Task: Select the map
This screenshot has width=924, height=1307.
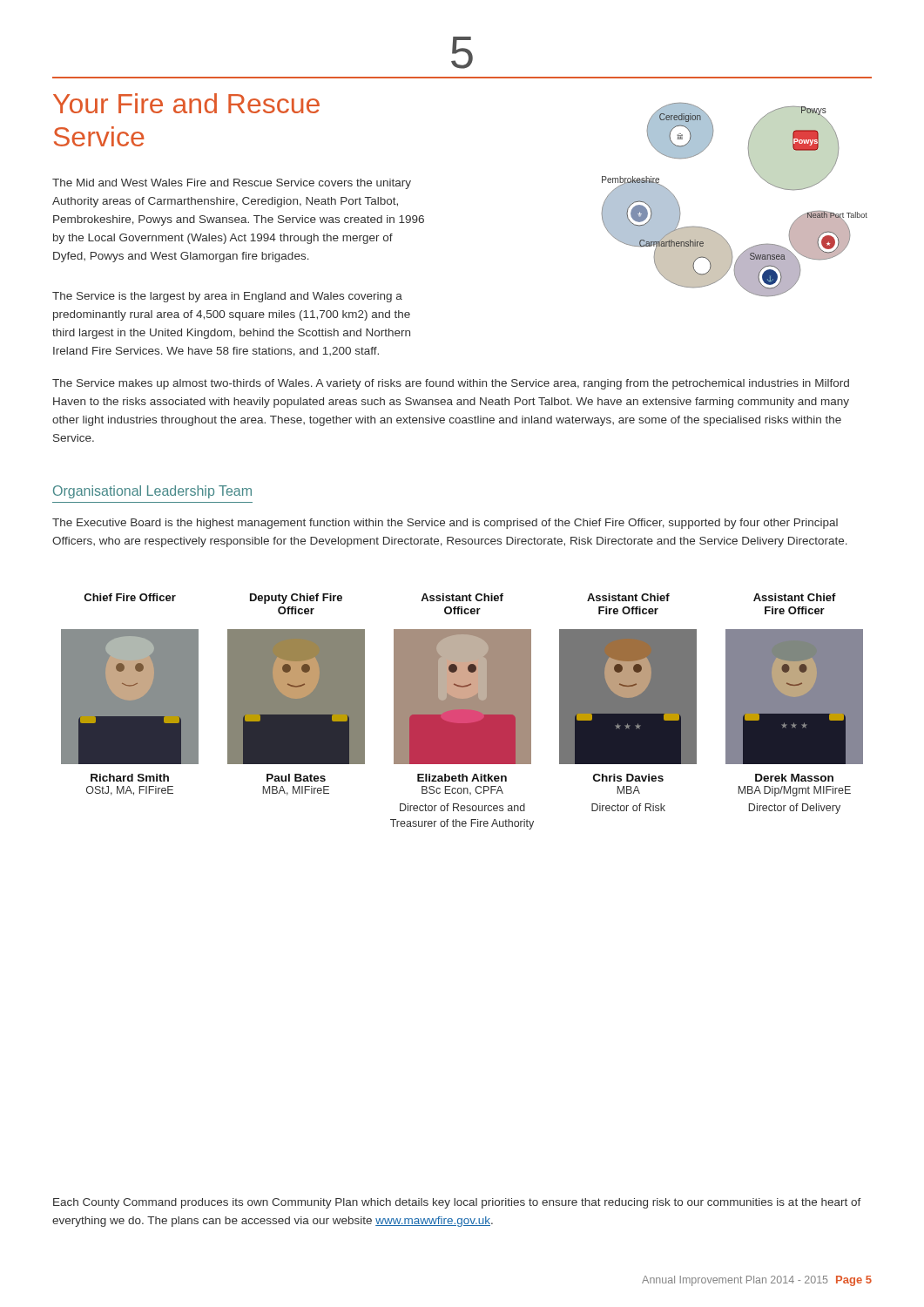Action: (728, 203)
